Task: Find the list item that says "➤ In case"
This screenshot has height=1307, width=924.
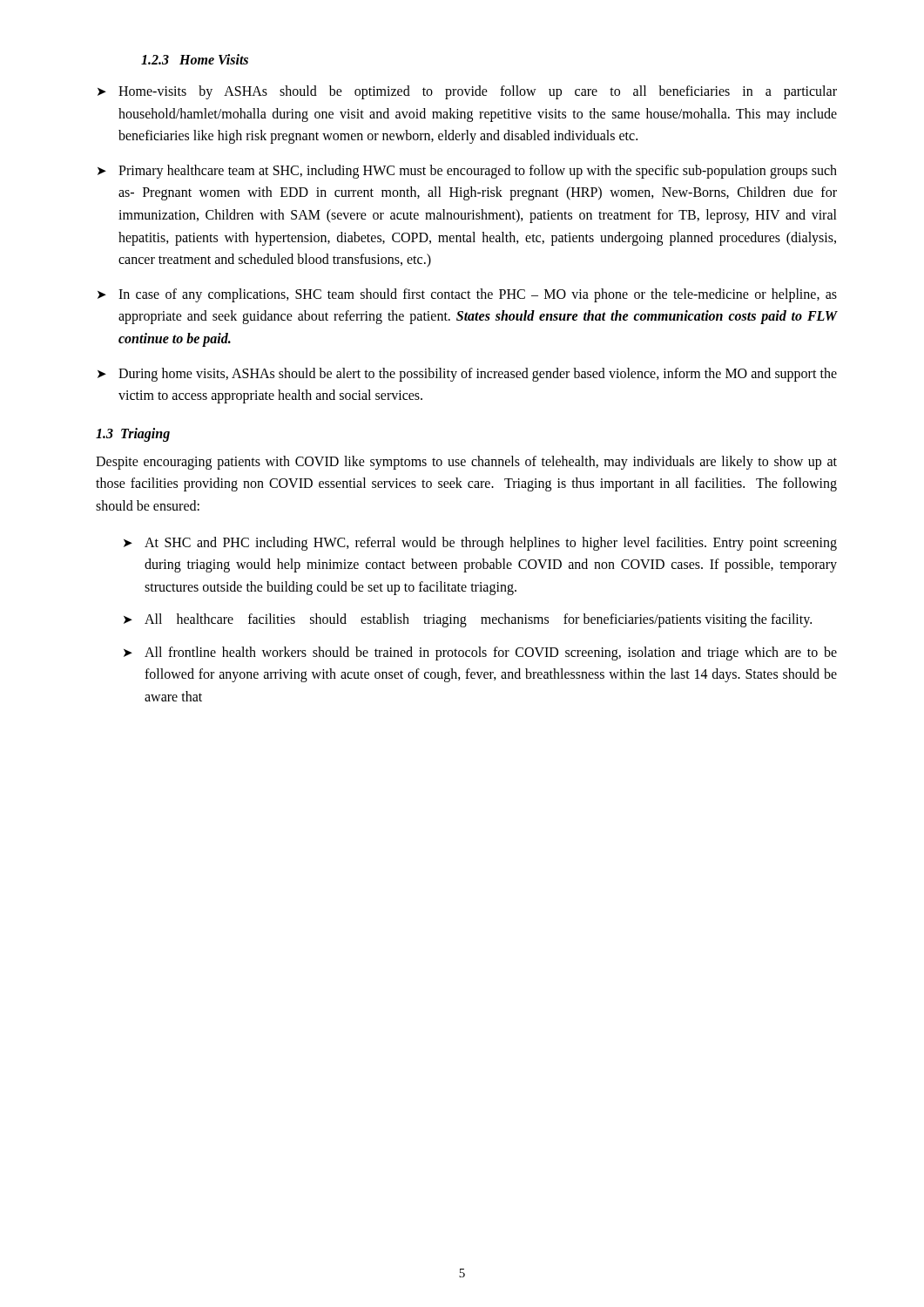Action: coord(466,316)
